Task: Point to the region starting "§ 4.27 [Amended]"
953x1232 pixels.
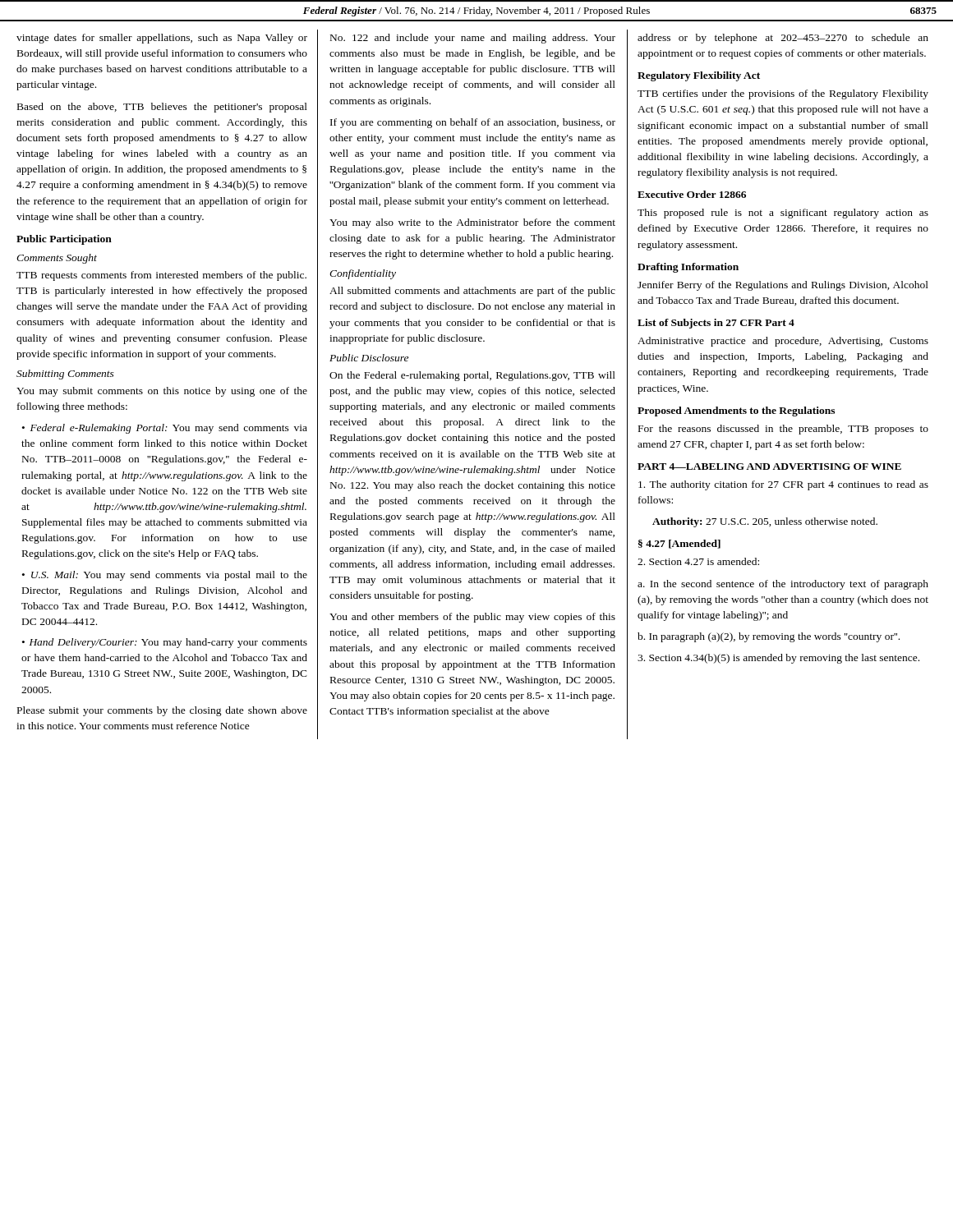Action: (x=679, y=544)
